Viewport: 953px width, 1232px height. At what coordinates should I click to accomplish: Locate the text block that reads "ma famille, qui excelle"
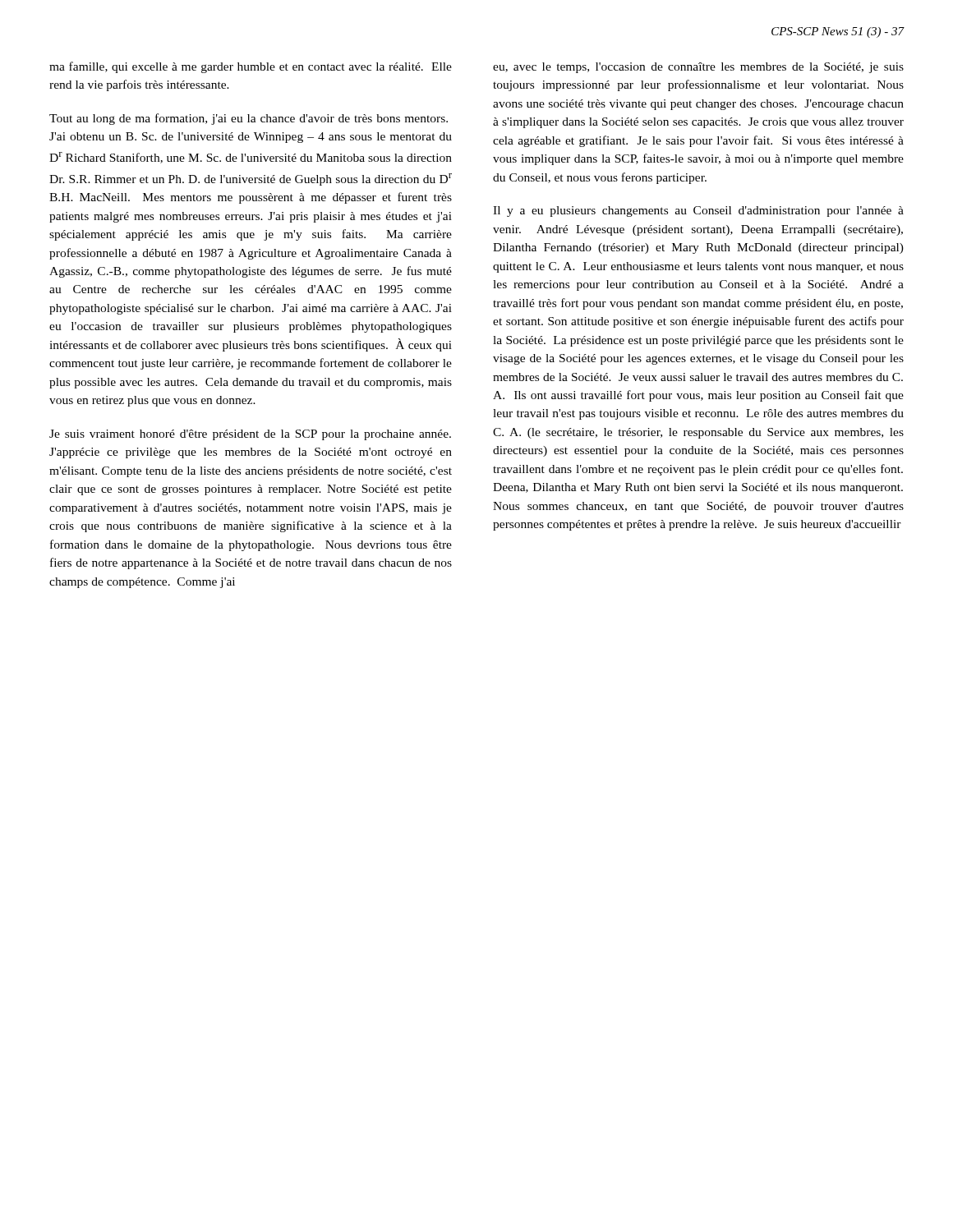[x=251, y=324]
